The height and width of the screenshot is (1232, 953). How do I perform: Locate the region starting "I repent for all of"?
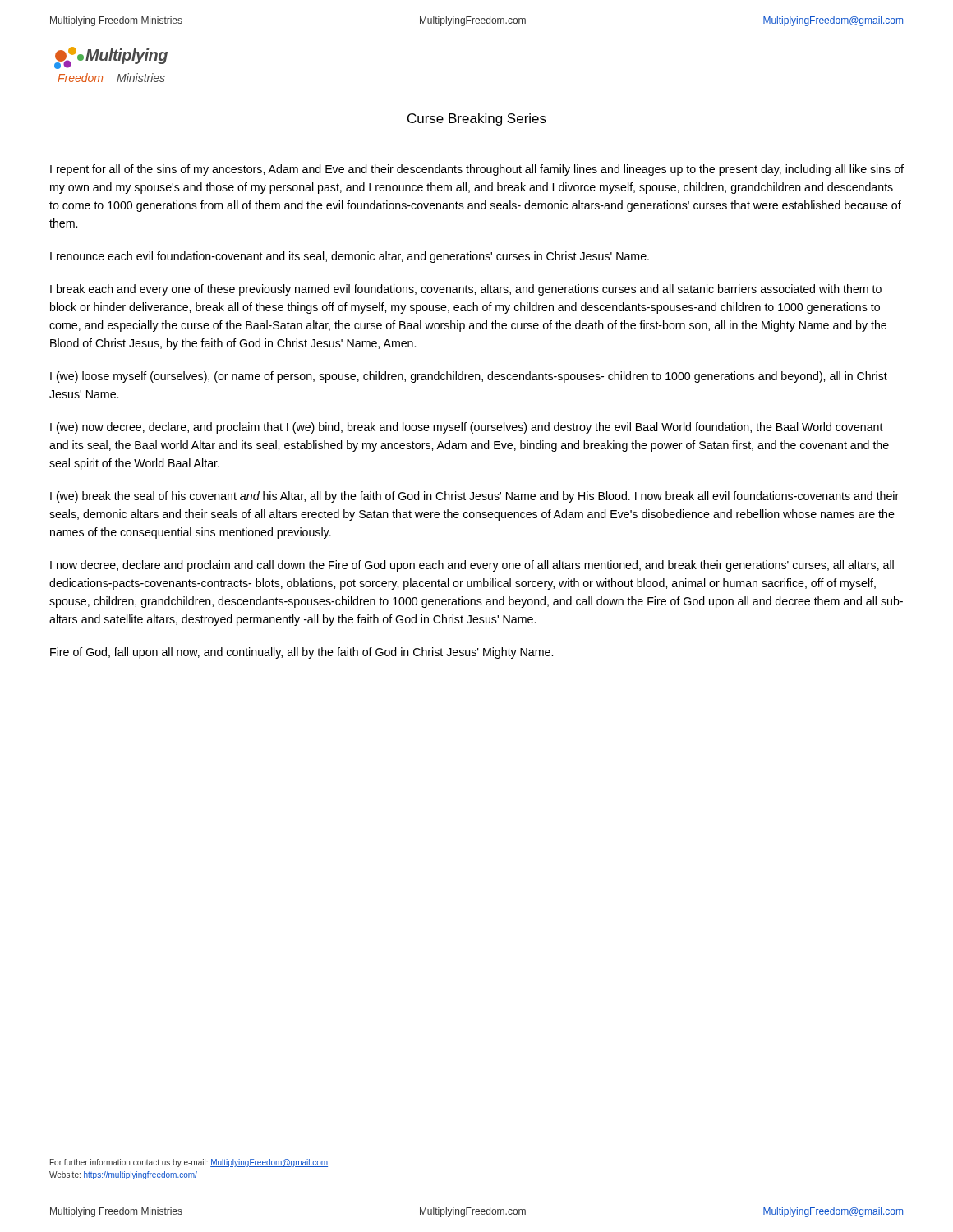click(476, 196)
